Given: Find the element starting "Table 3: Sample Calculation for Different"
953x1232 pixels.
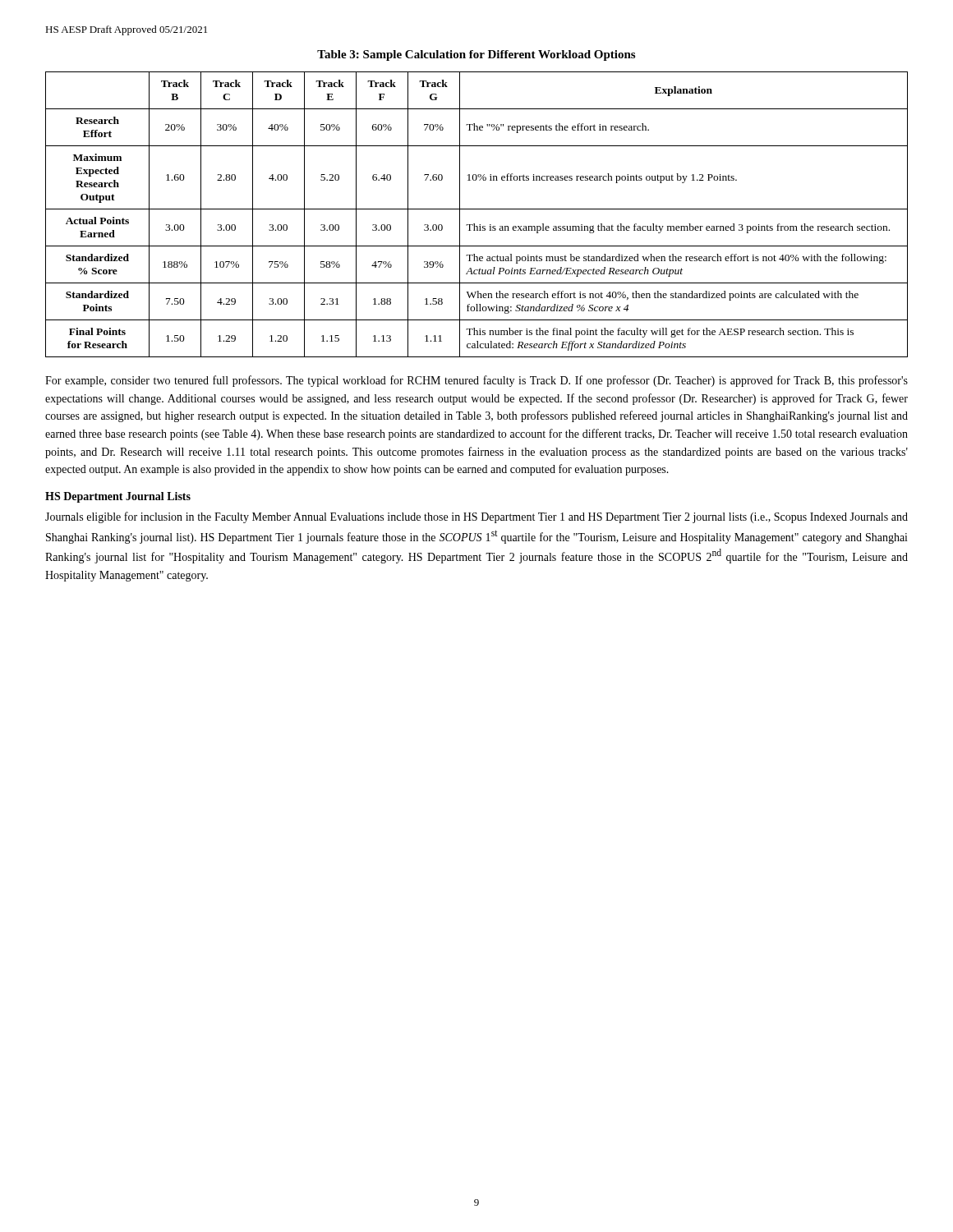Looking at the screenshot, I should 476,54.
